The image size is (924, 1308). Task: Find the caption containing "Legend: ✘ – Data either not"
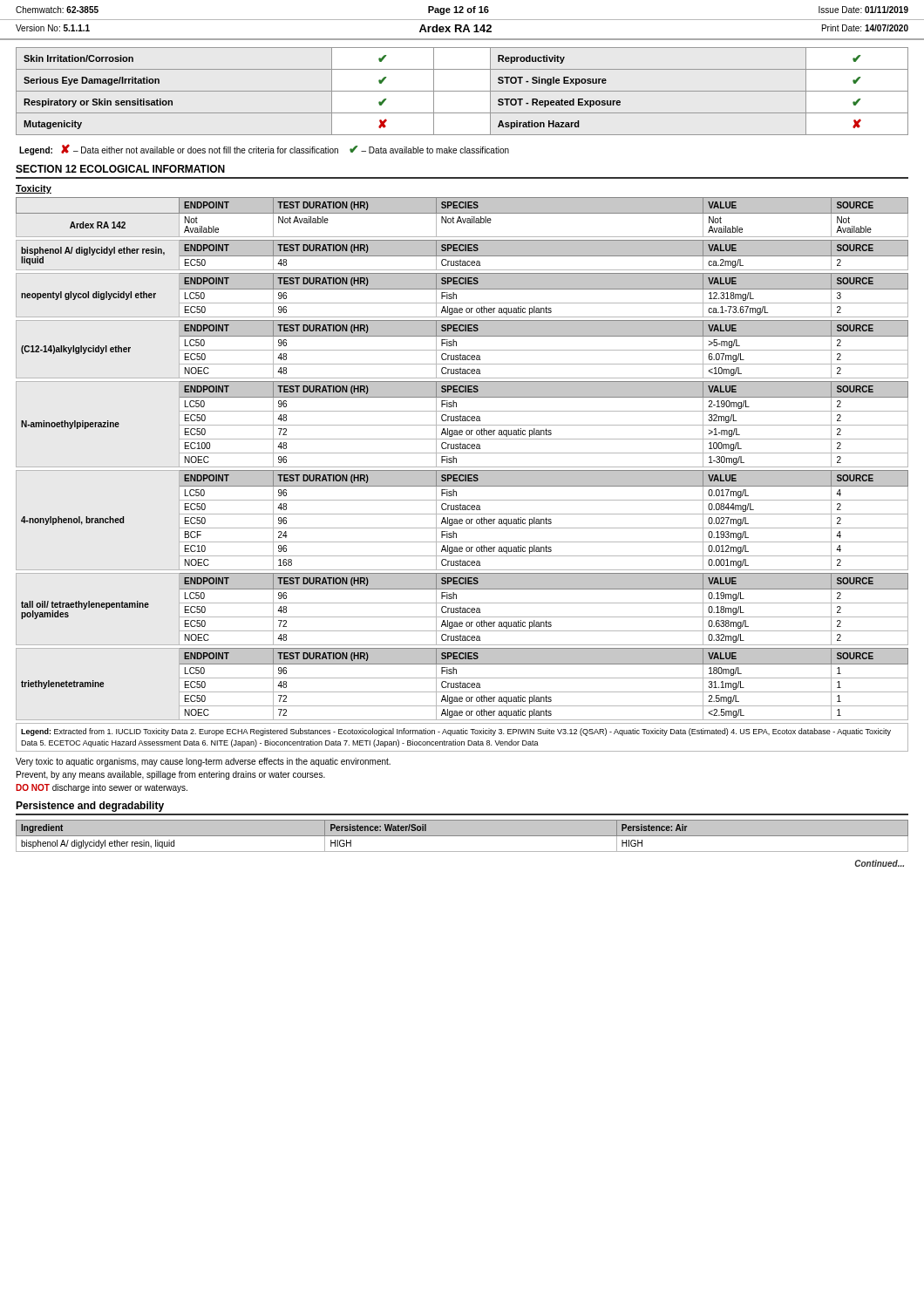264,149
